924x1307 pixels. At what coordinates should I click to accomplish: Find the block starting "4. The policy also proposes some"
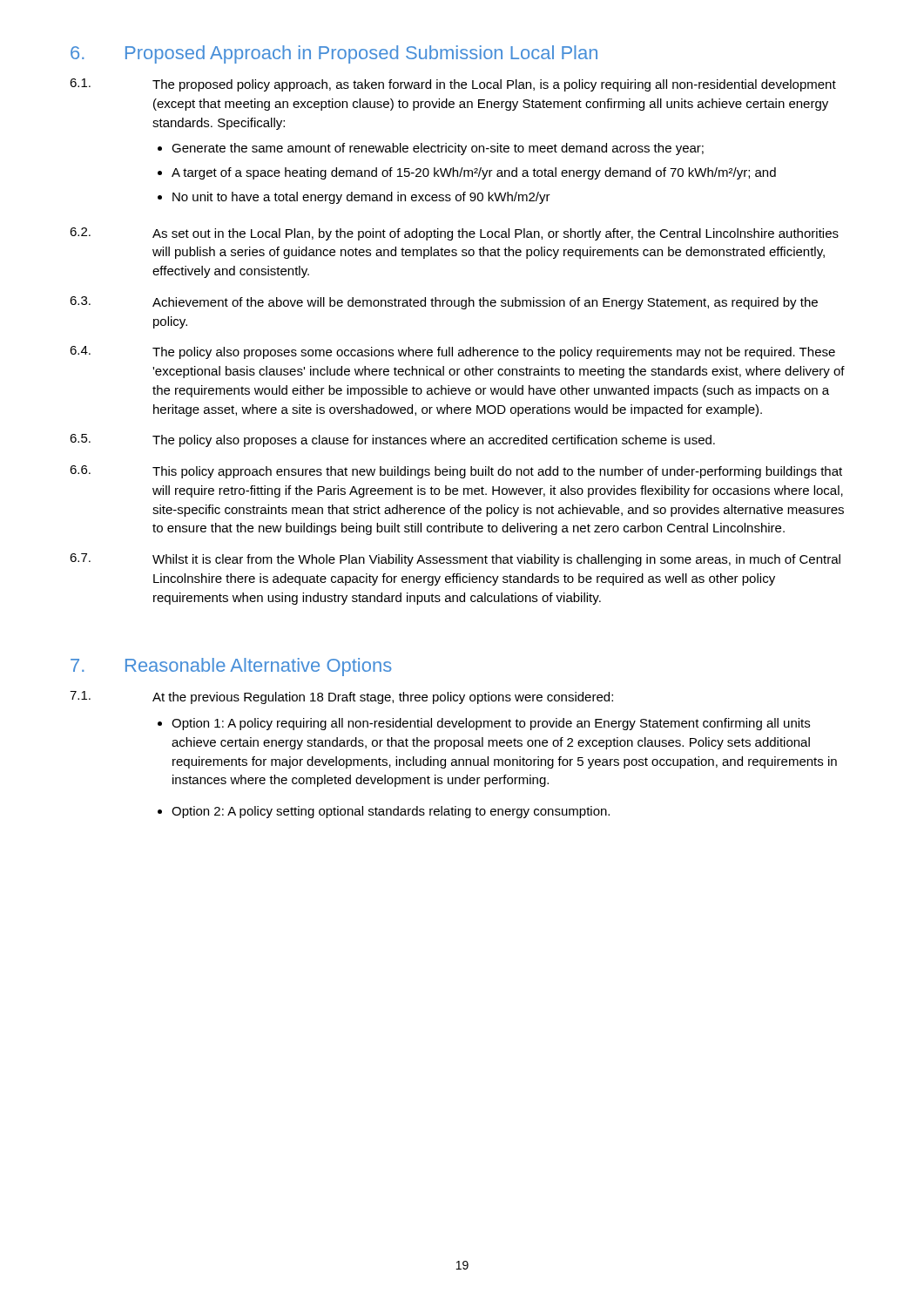(x=462, y=381)
